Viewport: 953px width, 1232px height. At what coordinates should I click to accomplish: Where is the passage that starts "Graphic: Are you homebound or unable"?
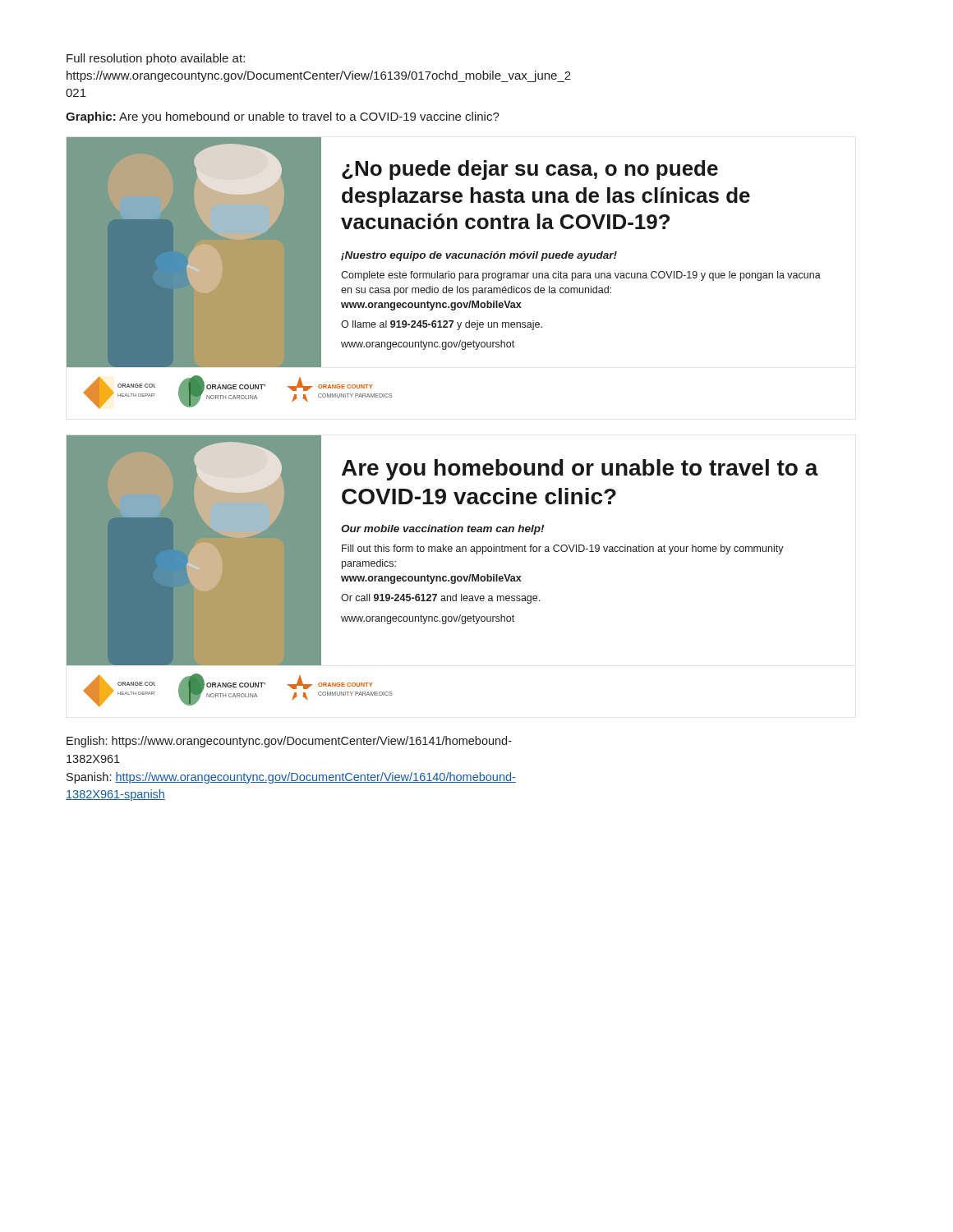(x=283, y=116)
